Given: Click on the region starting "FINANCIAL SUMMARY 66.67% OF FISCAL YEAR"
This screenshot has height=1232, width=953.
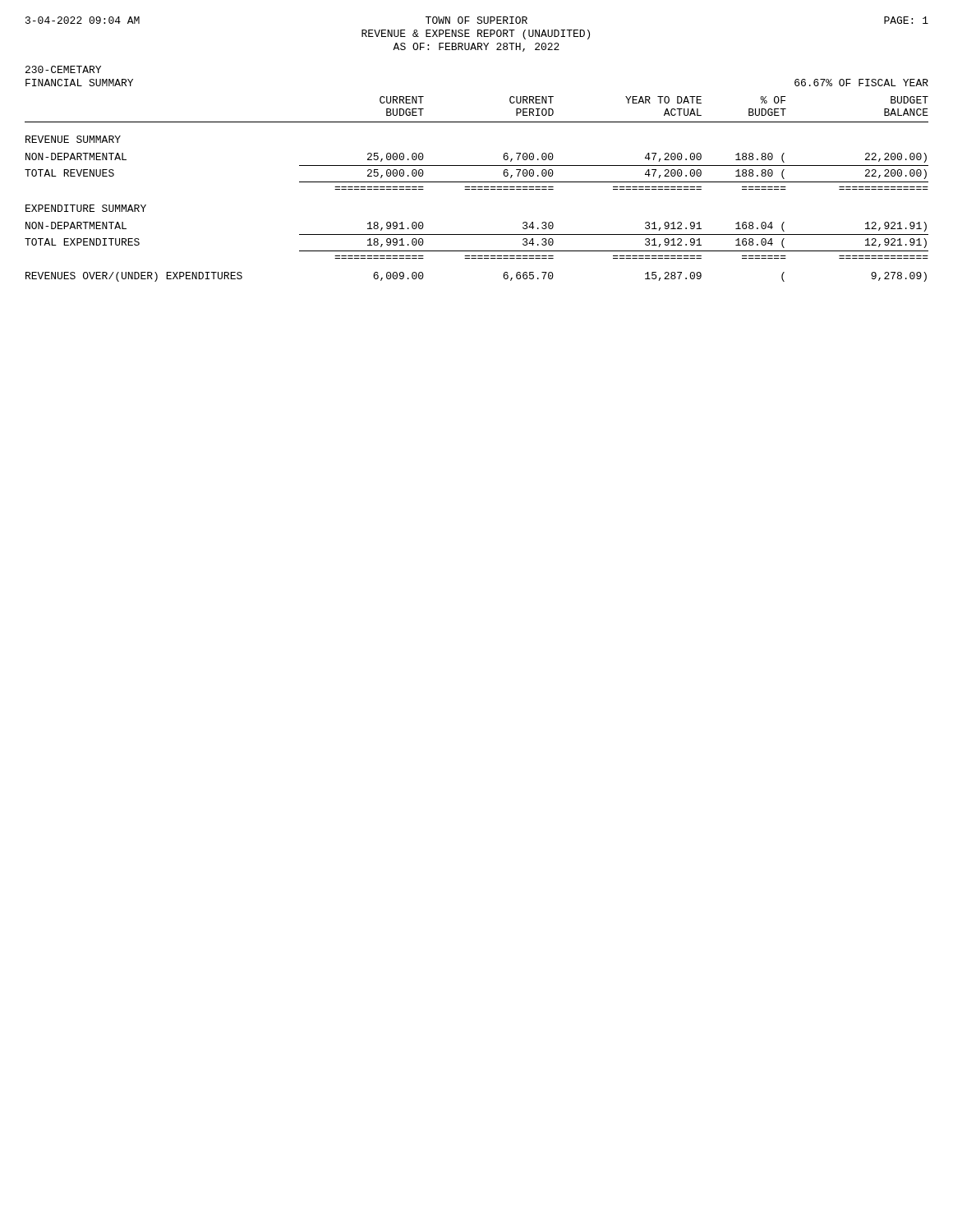Looking at the screenshot, I should [x=78, y=83].
